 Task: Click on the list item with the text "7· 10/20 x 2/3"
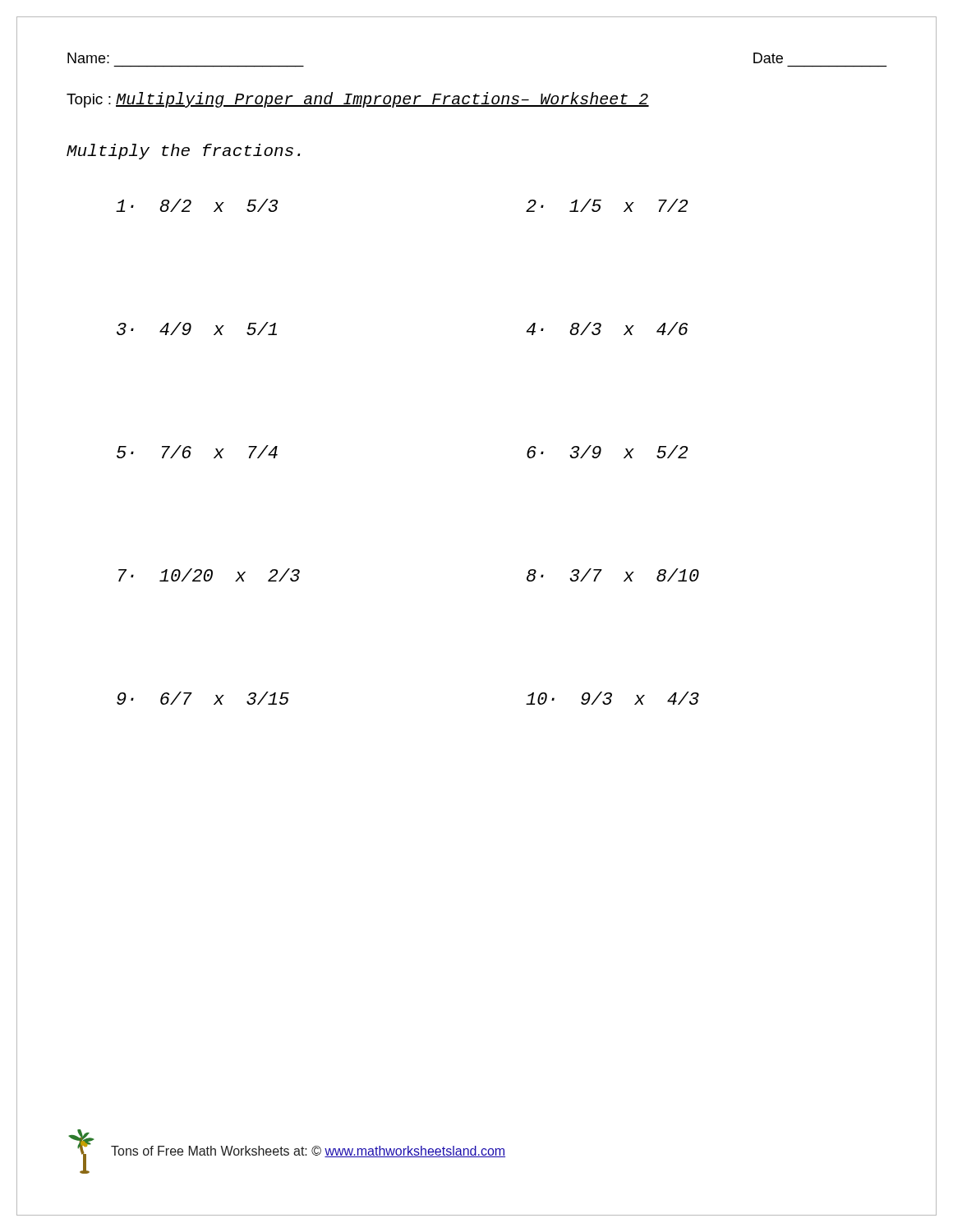pos(208,577)
